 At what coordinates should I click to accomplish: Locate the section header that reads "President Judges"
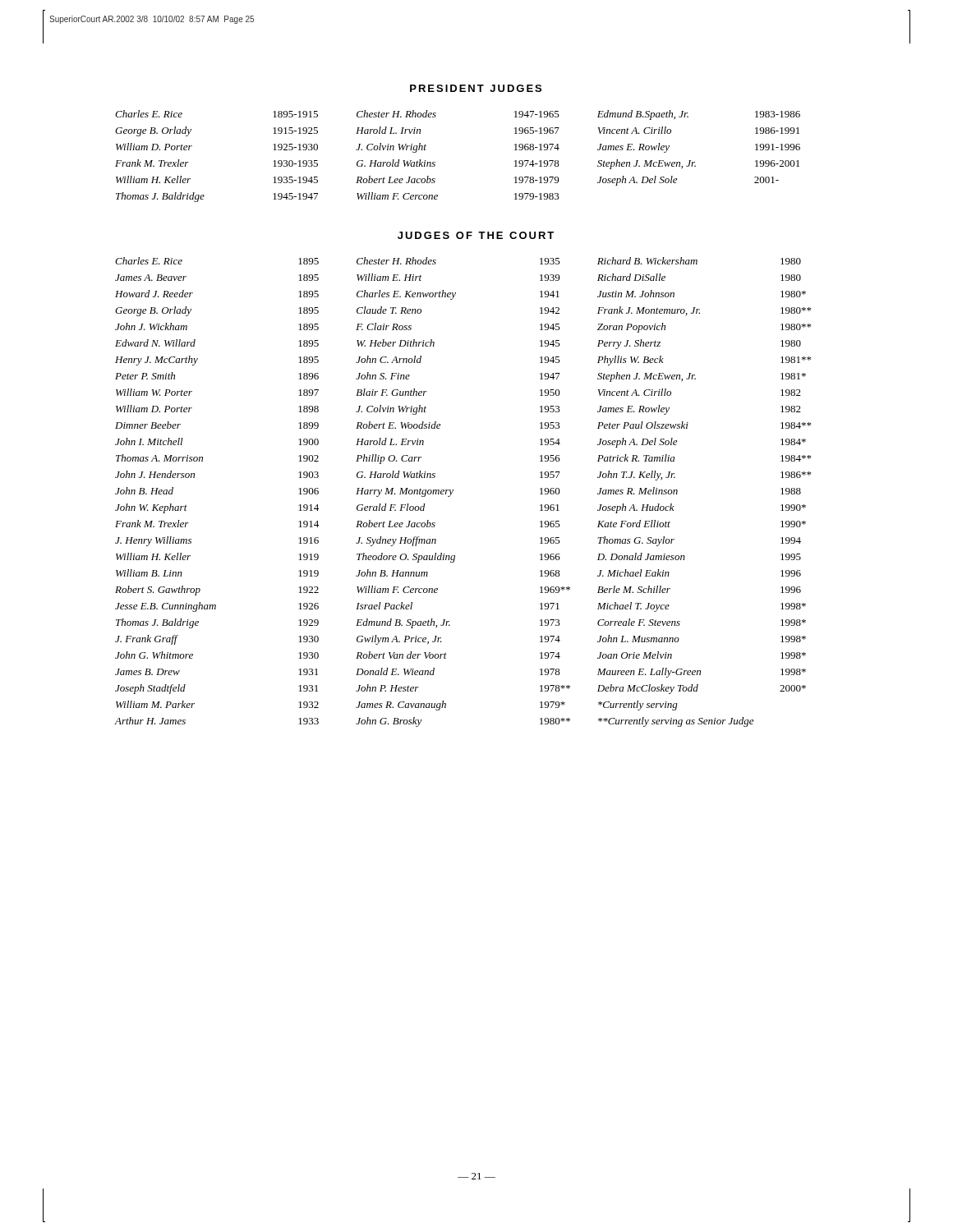(x=476, y=88)
